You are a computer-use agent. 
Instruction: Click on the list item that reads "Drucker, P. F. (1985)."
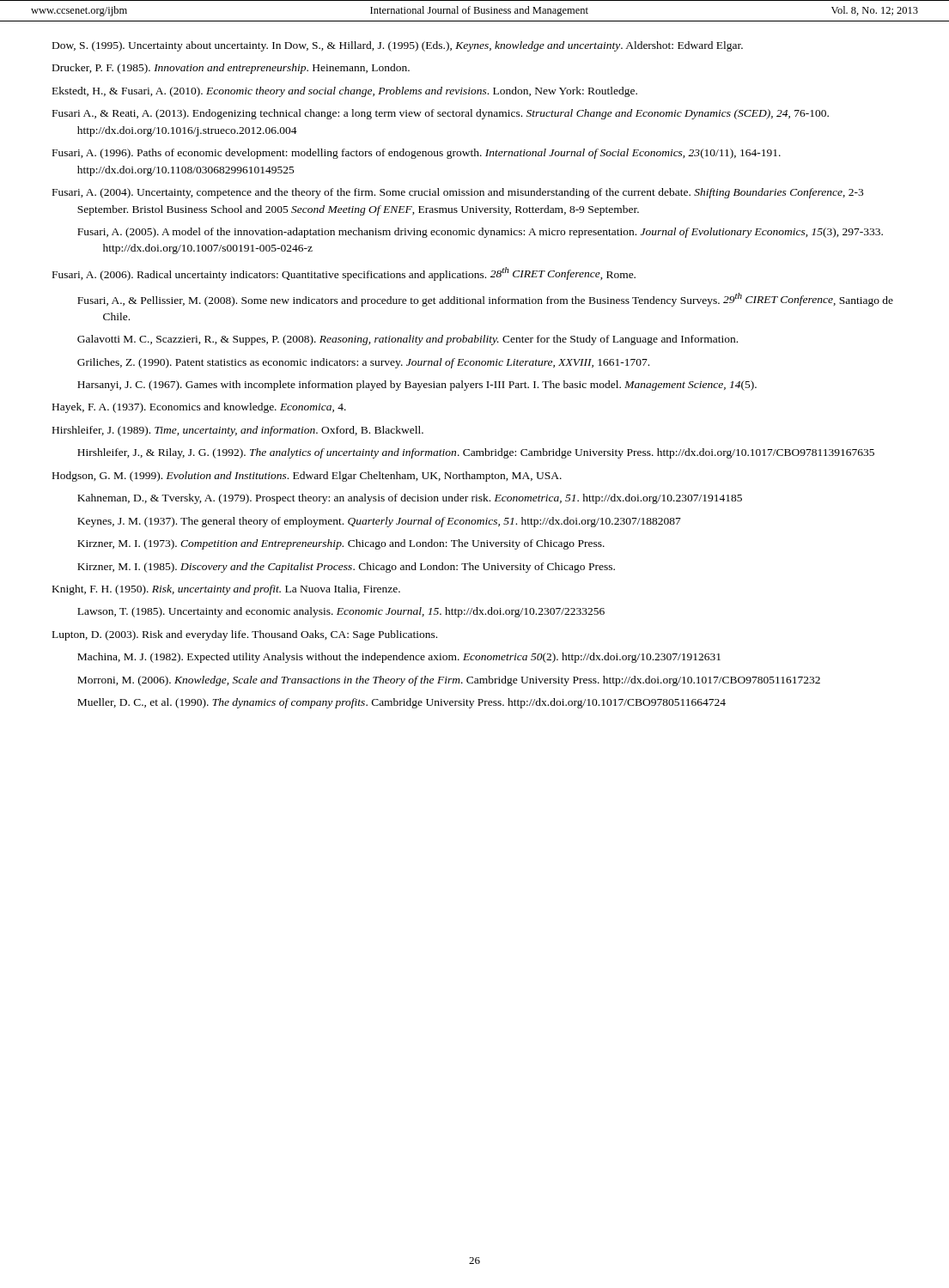tap(231, 68)
